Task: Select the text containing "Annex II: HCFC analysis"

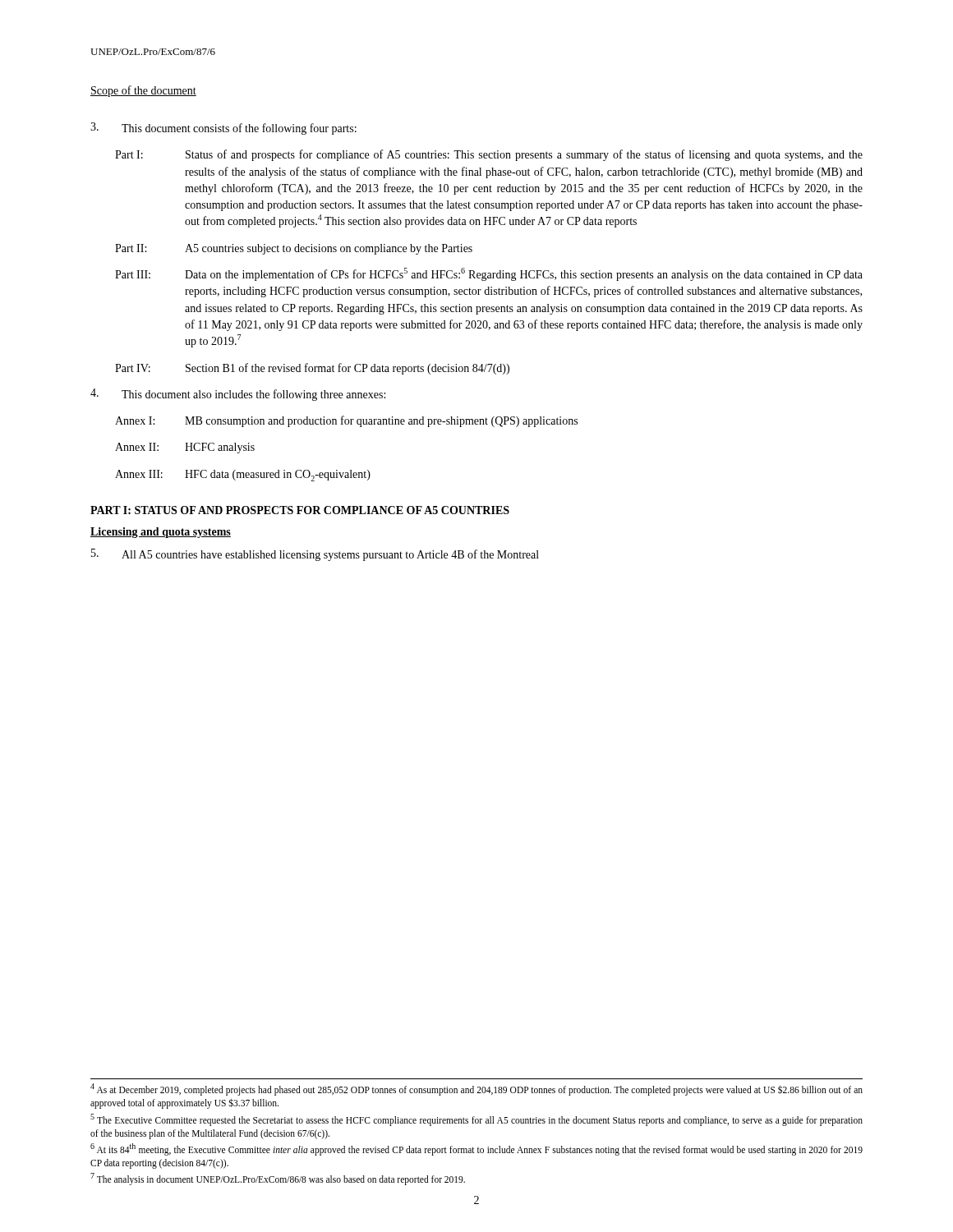Action: pos(185,448)
